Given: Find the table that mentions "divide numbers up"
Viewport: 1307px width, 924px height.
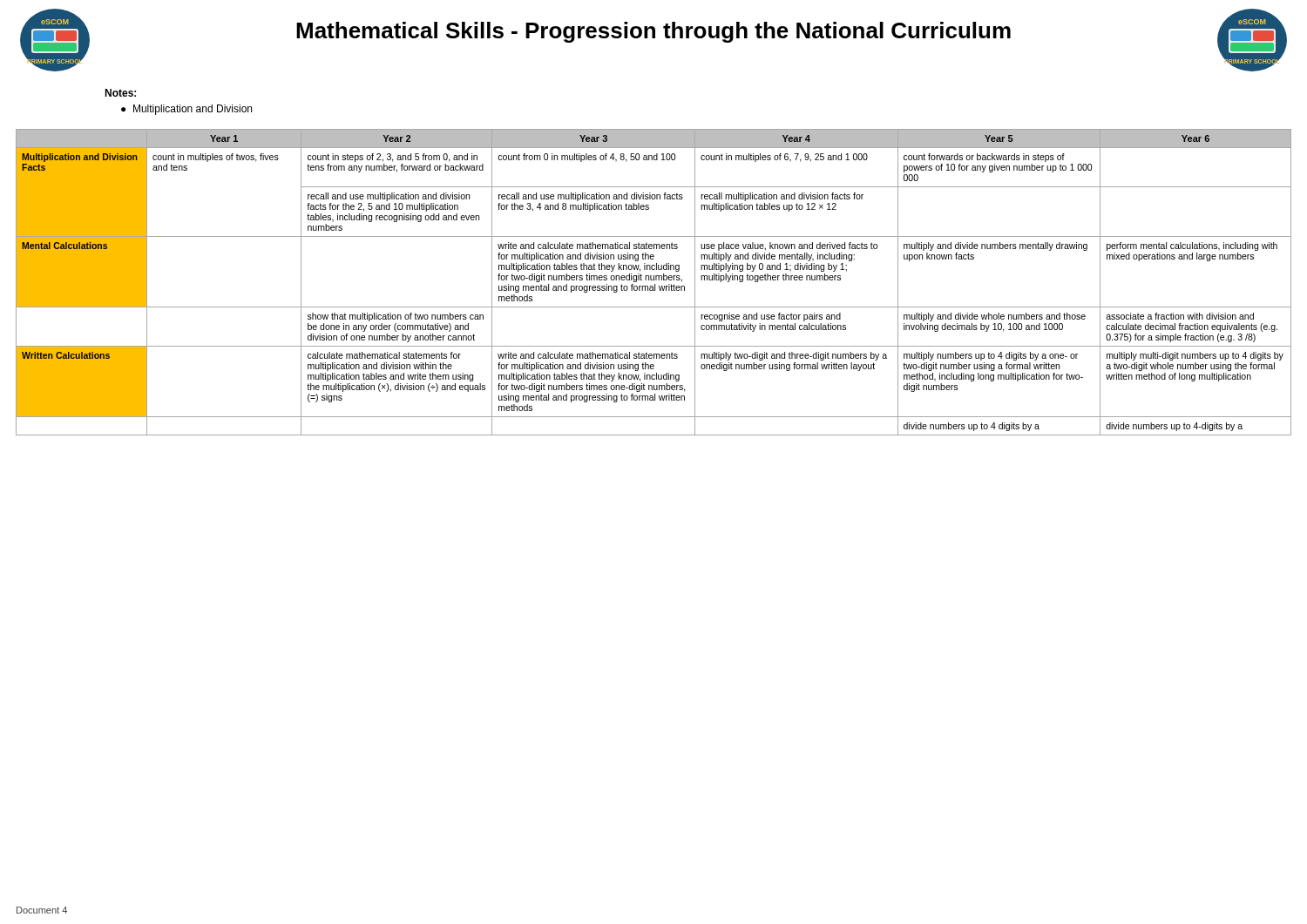Looking at the screenshot, I should pos(654,282).
